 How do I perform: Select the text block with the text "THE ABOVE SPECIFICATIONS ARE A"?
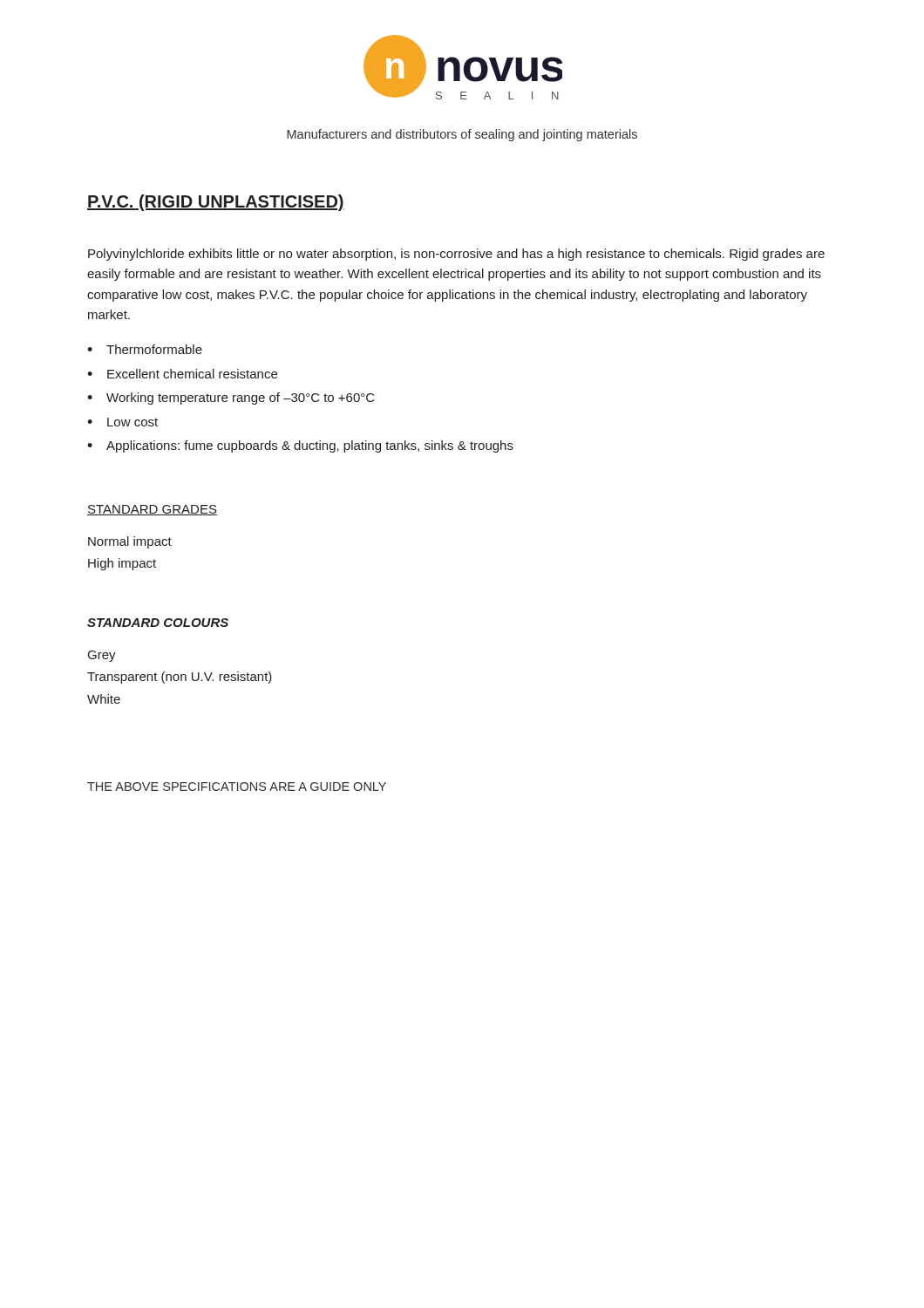pos(237,787)
